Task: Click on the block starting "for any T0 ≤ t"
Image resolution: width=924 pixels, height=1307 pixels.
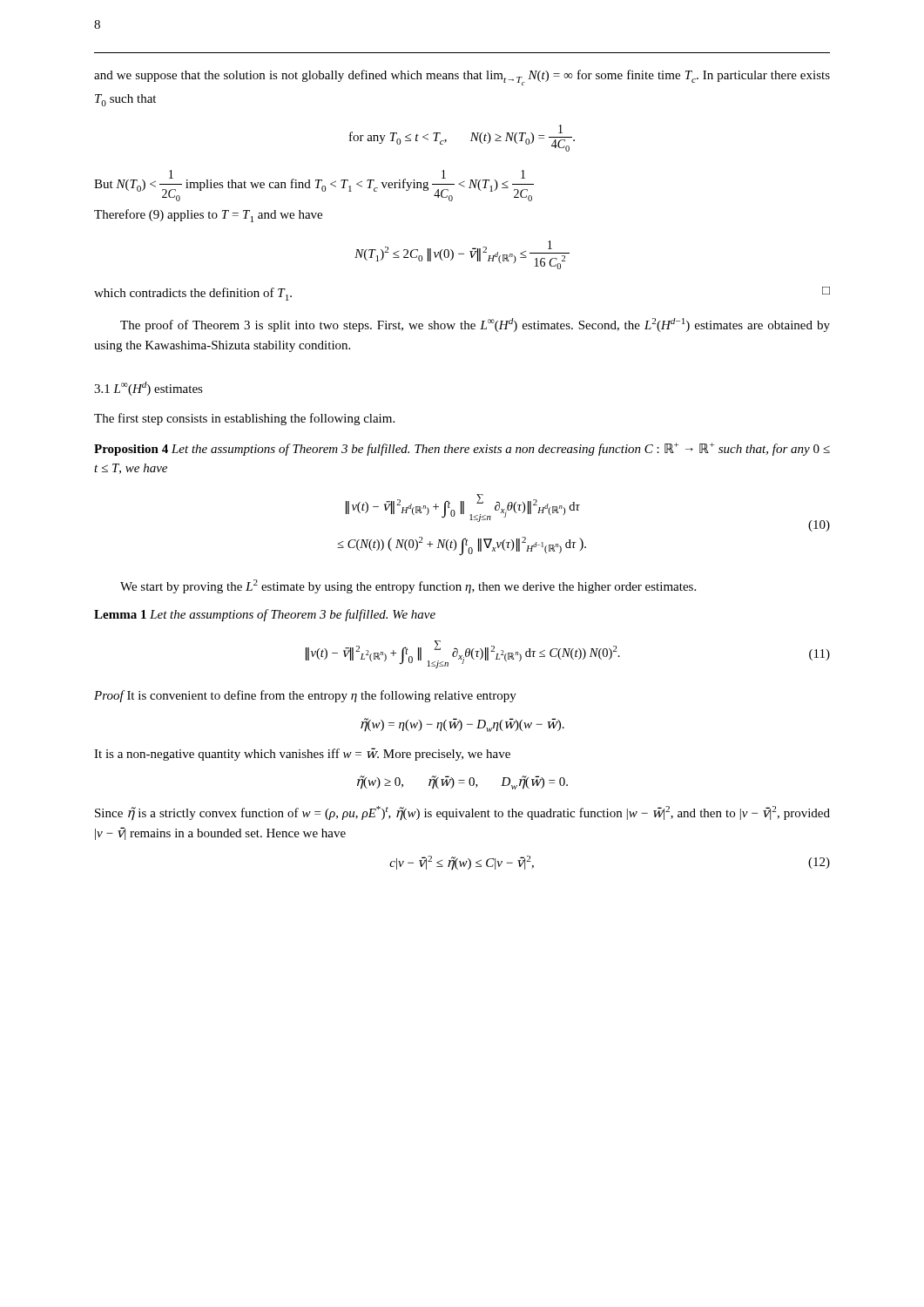Action: [x=462, y=138]
